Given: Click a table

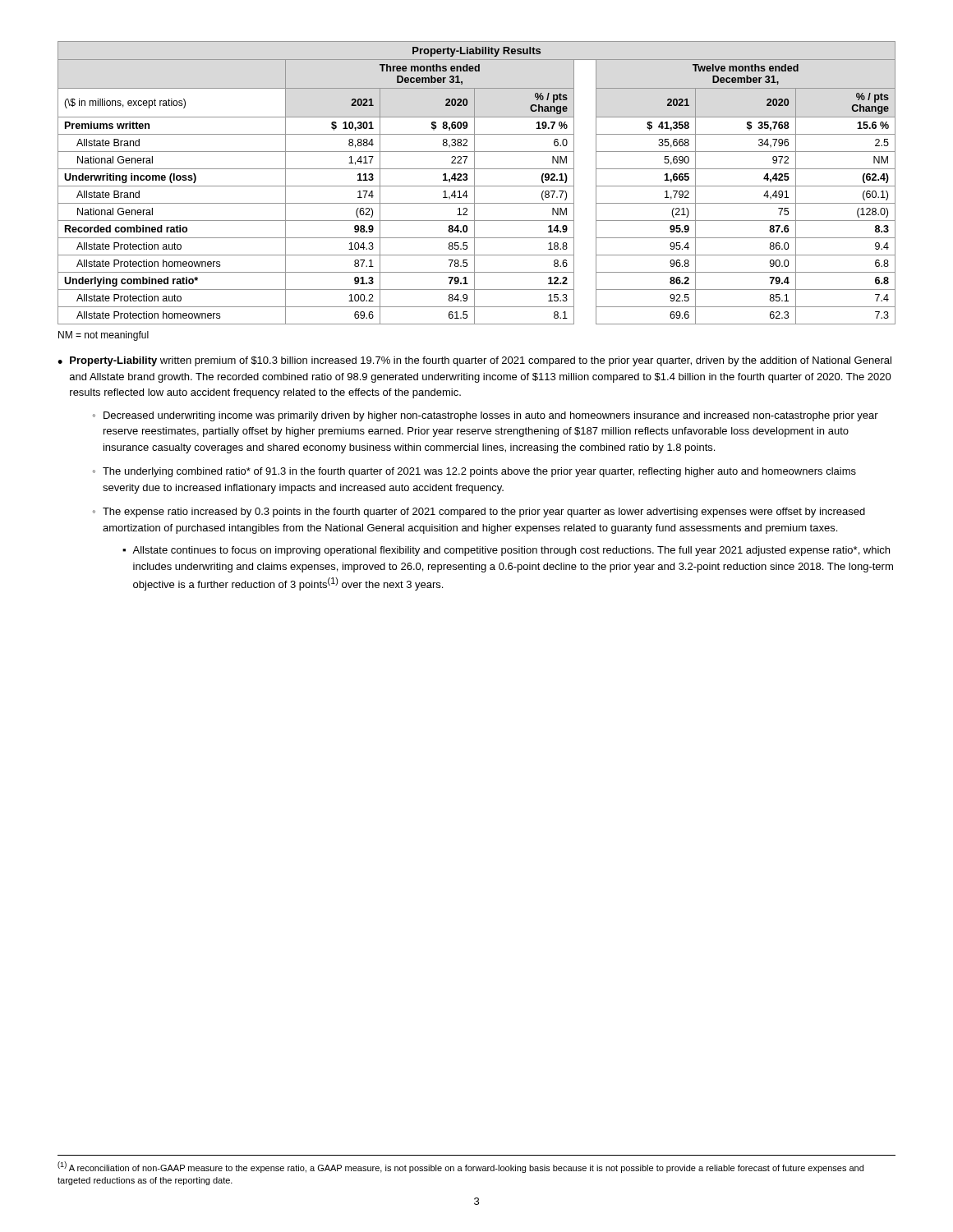Looking at the screenshot, I should point(476,183).
